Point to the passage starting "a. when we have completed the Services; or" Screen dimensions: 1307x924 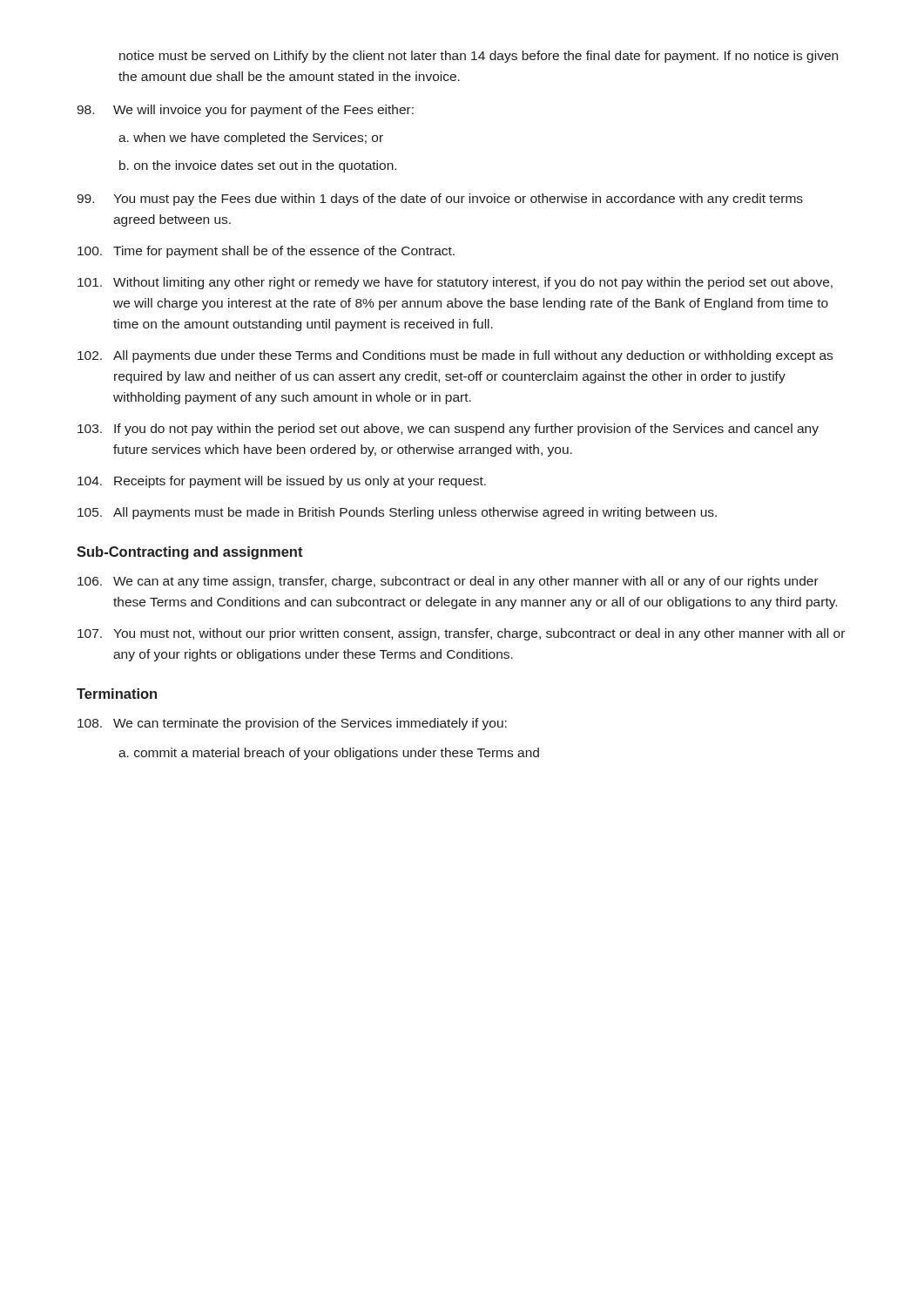(x=251, y=137)
